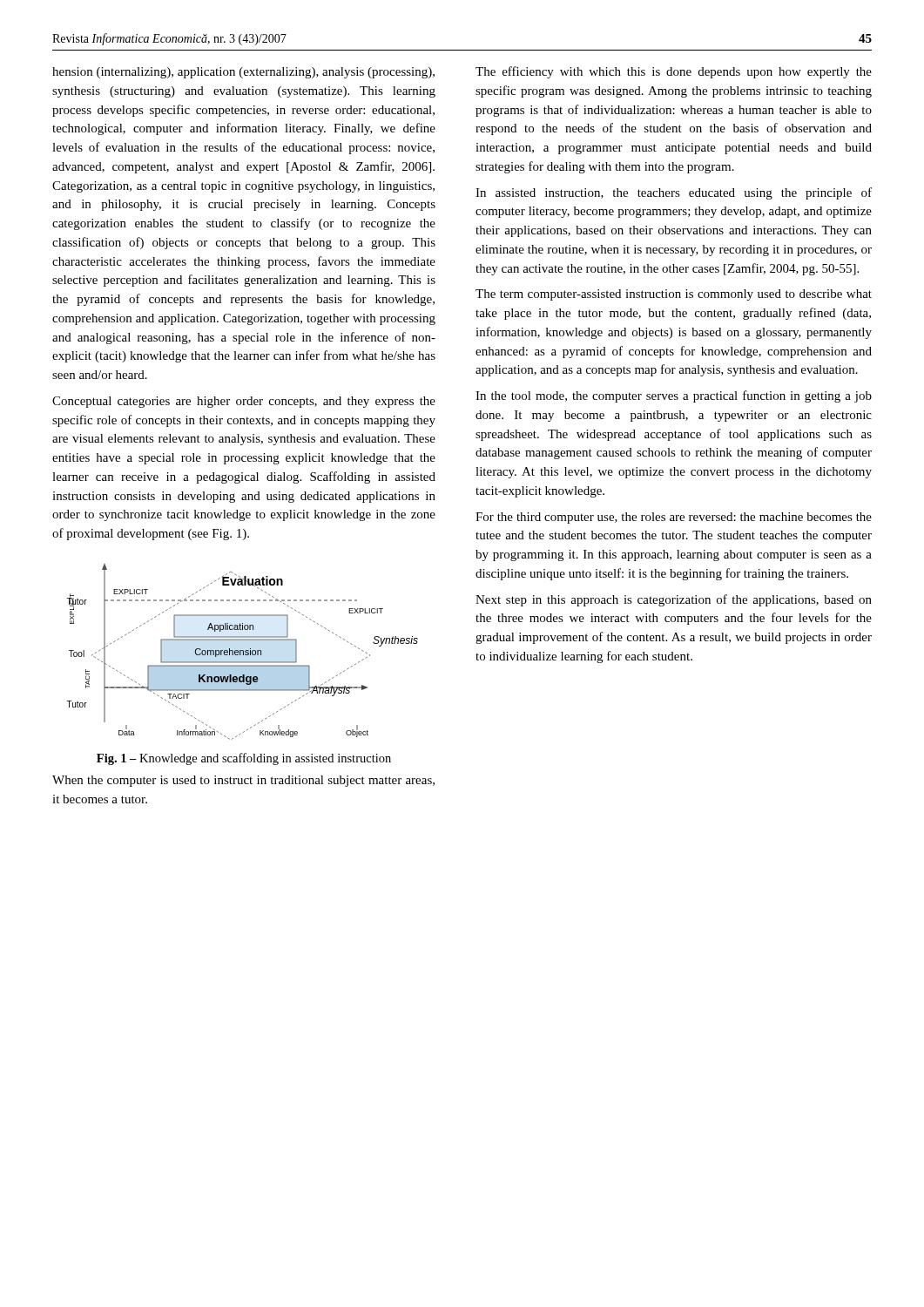Select the text block starting "The efficiency with which this is done"

click(x=674, y=119)
